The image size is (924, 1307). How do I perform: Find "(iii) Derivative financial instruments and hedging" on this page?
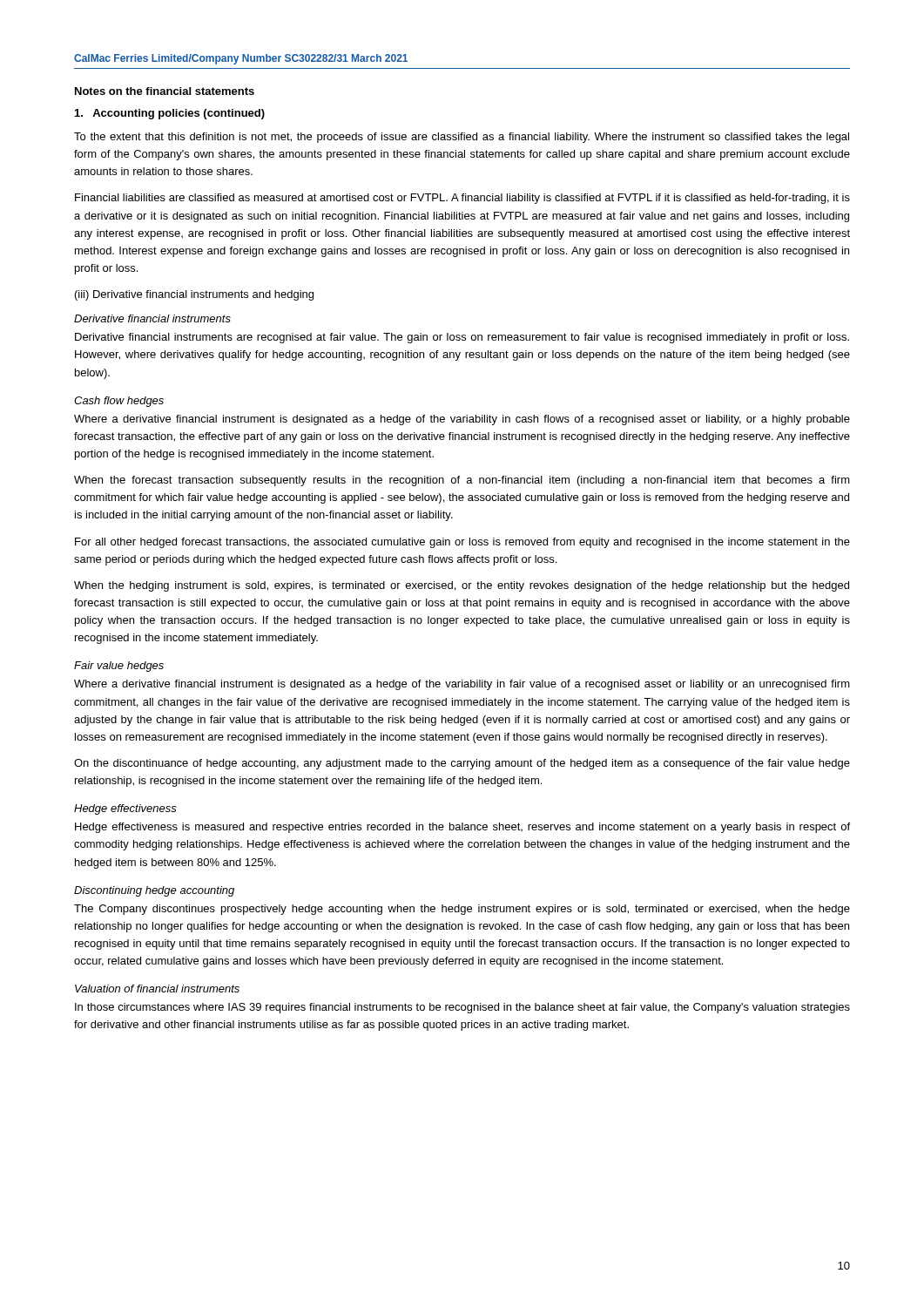tap(194, 294)
